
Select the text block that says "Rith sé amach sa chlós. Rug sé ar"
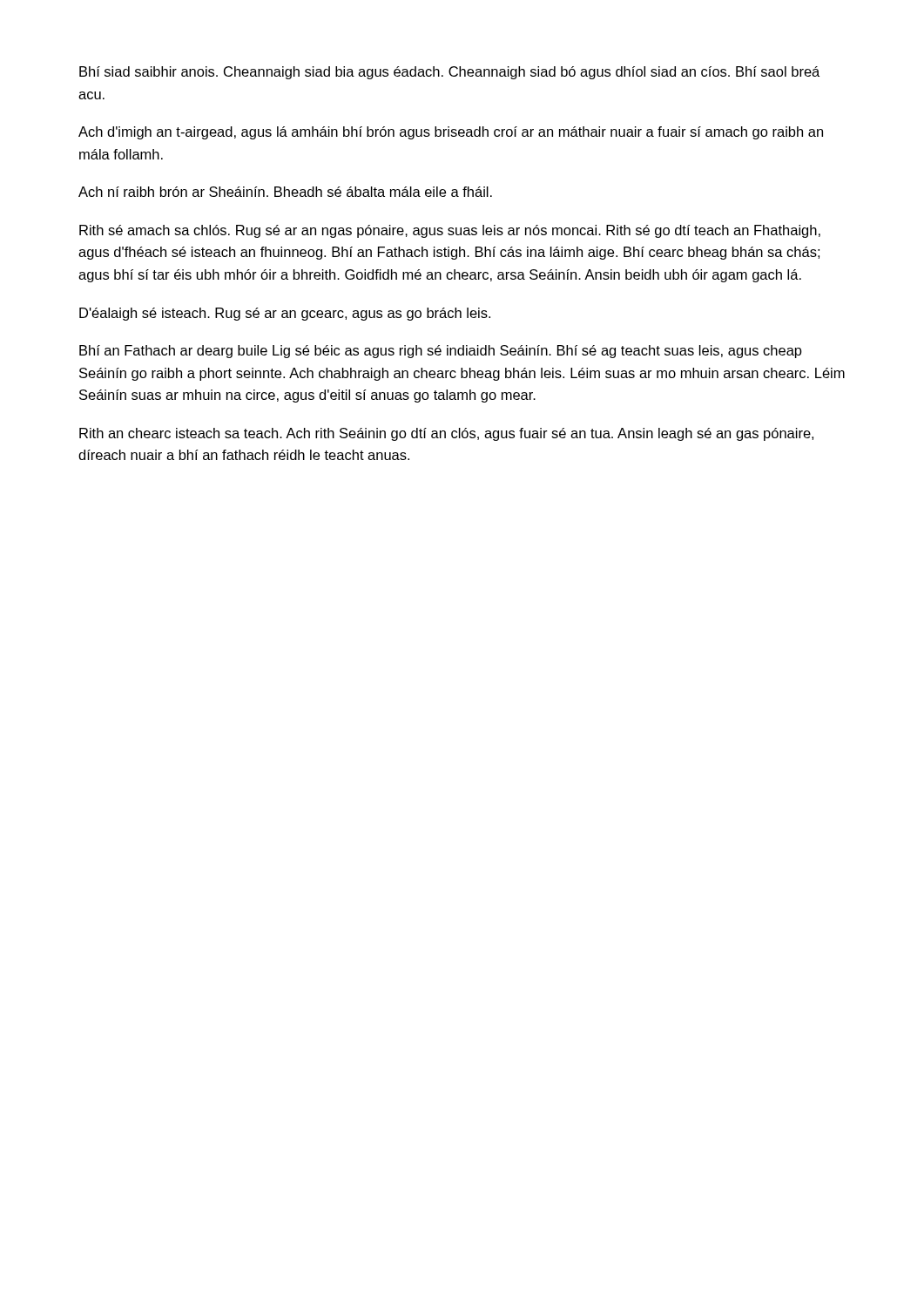(450, 252)
